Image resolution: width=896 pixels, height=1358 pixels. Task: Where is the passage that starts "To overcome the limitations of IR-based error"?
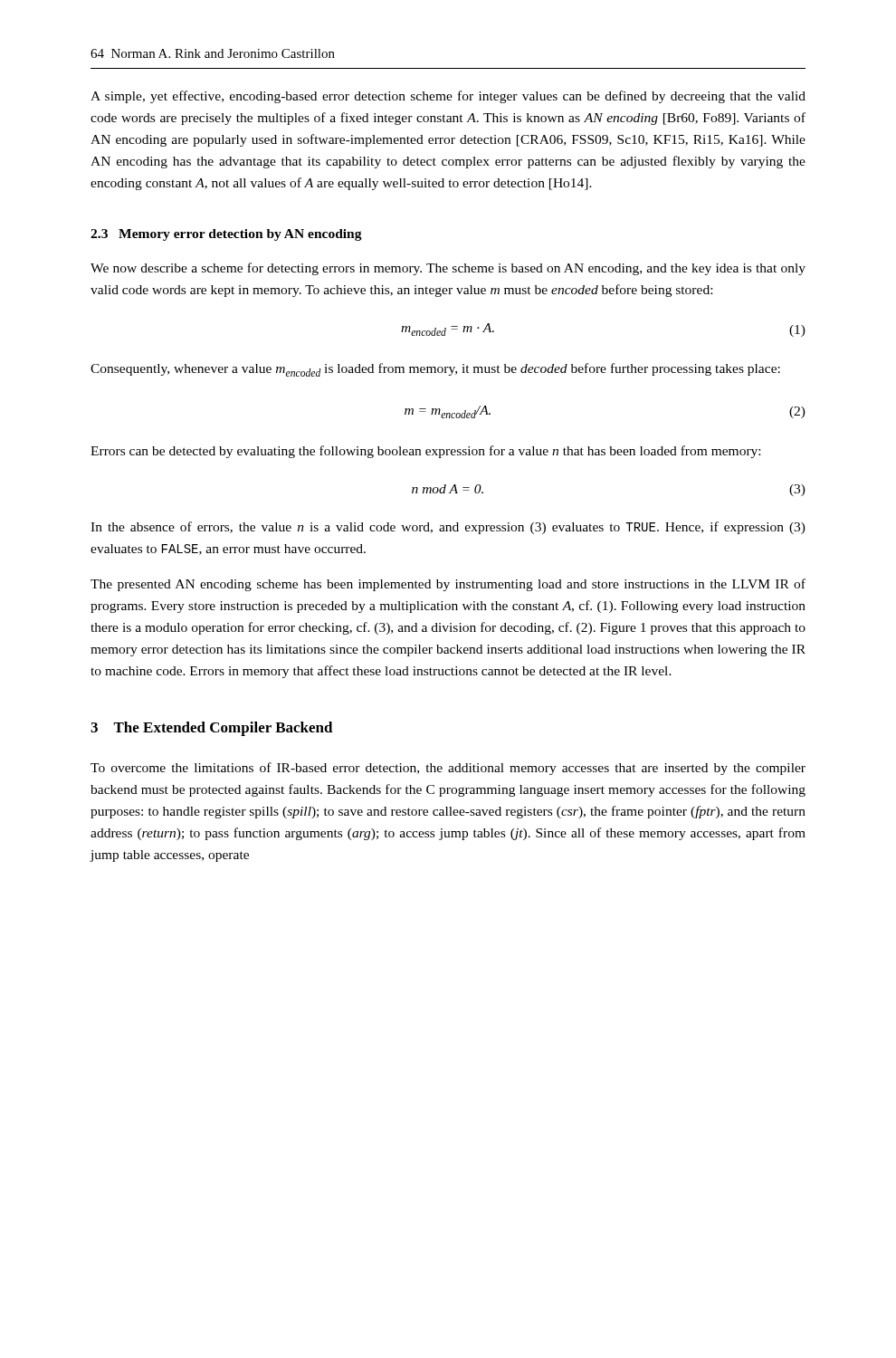click(448, 811)
